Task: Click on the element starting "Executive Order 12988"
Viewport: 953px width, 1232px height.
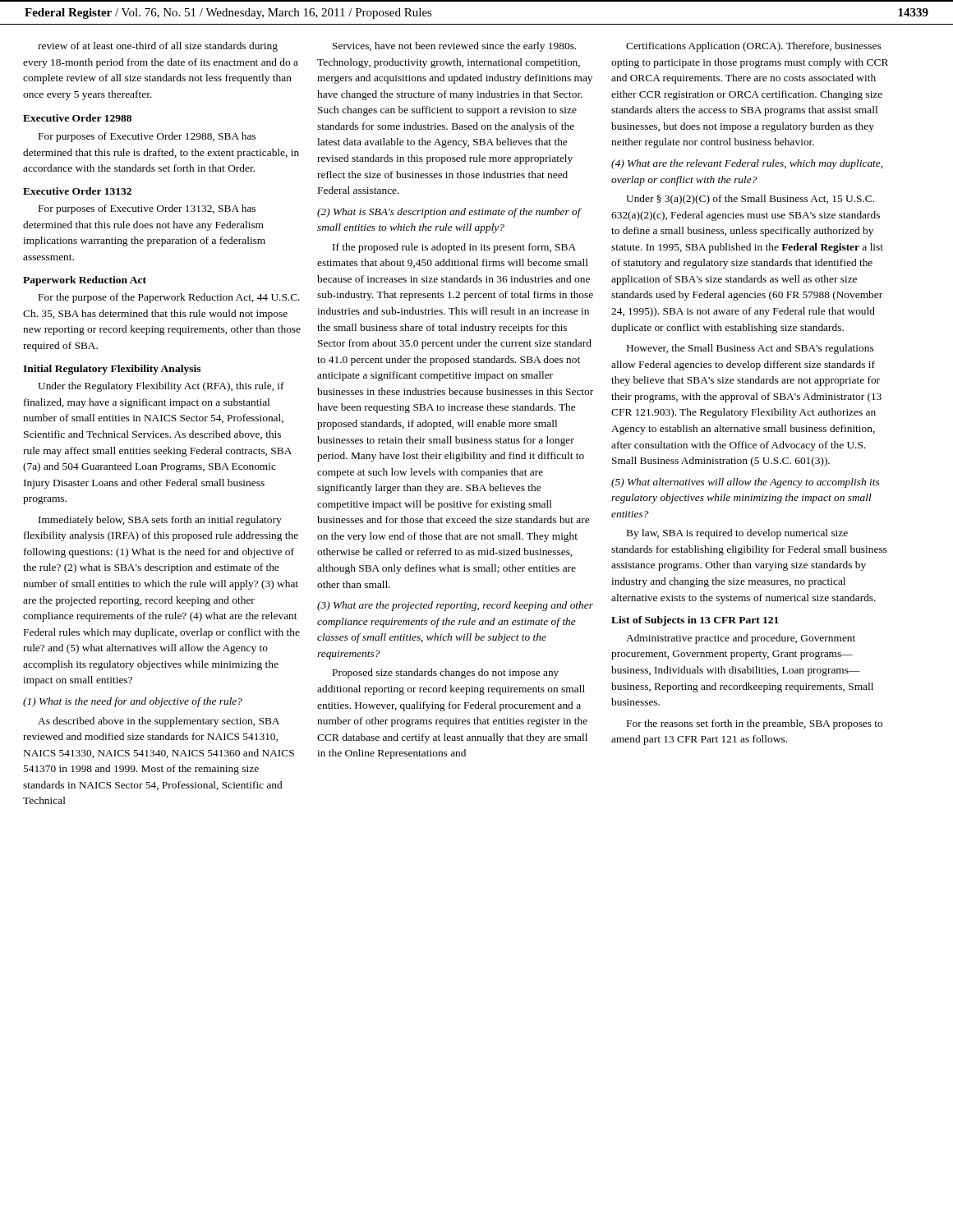Action: 77,118
